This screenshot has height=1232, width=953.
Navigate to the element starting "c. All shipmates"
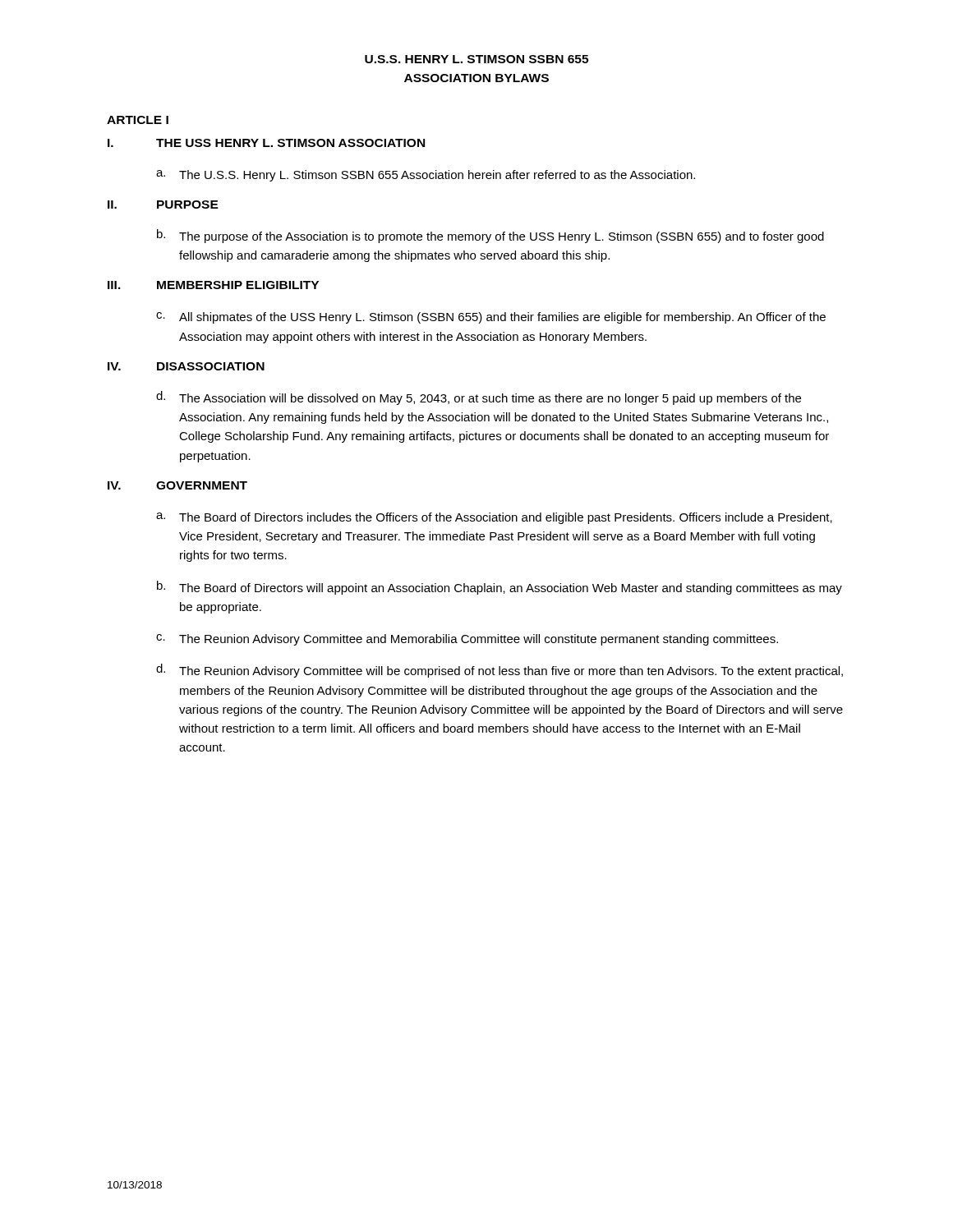[x=501, y=326]
